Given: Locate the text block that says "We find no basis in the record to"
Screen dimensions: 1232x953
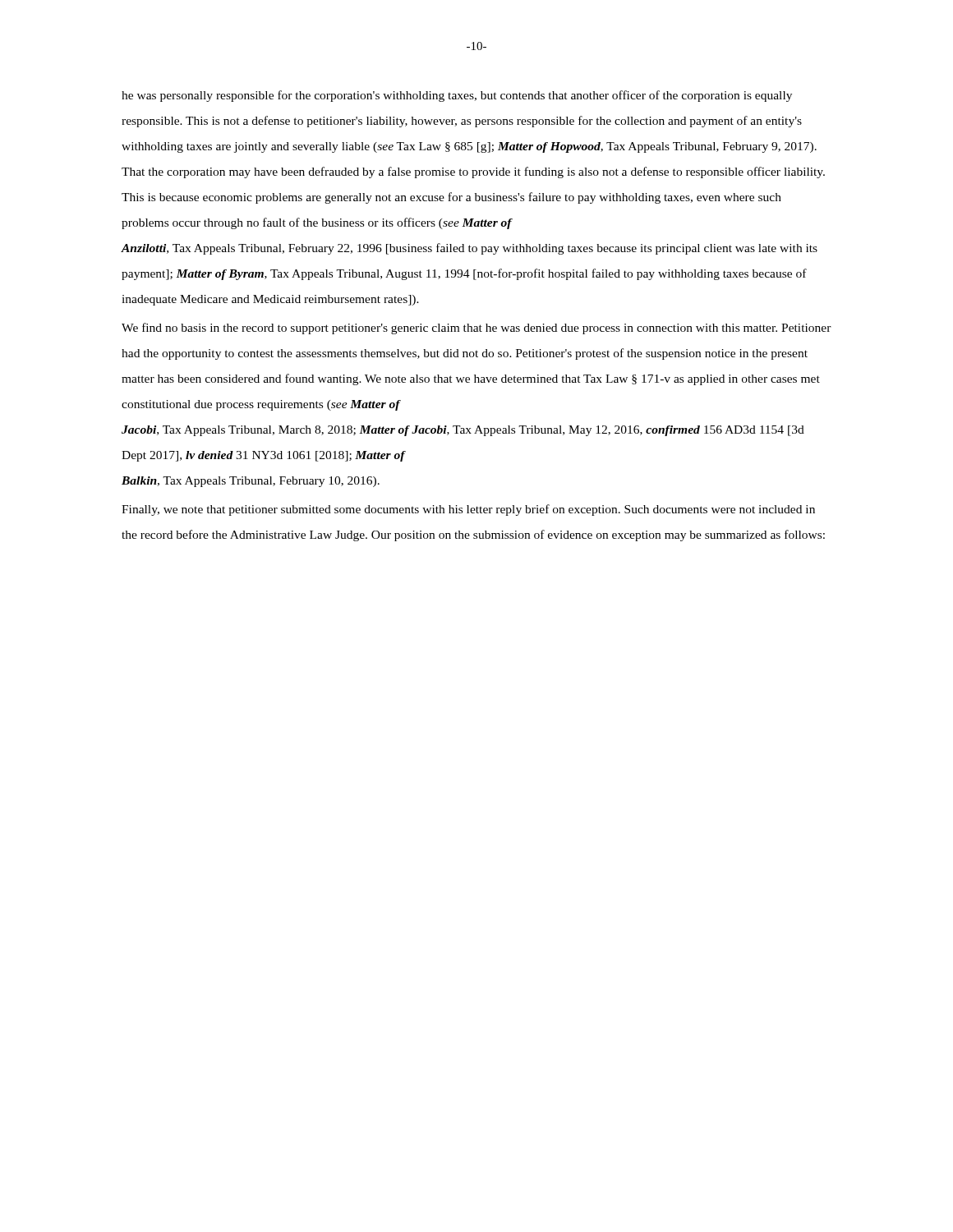Looking at the screenshot, I should (x=476, y=329).
